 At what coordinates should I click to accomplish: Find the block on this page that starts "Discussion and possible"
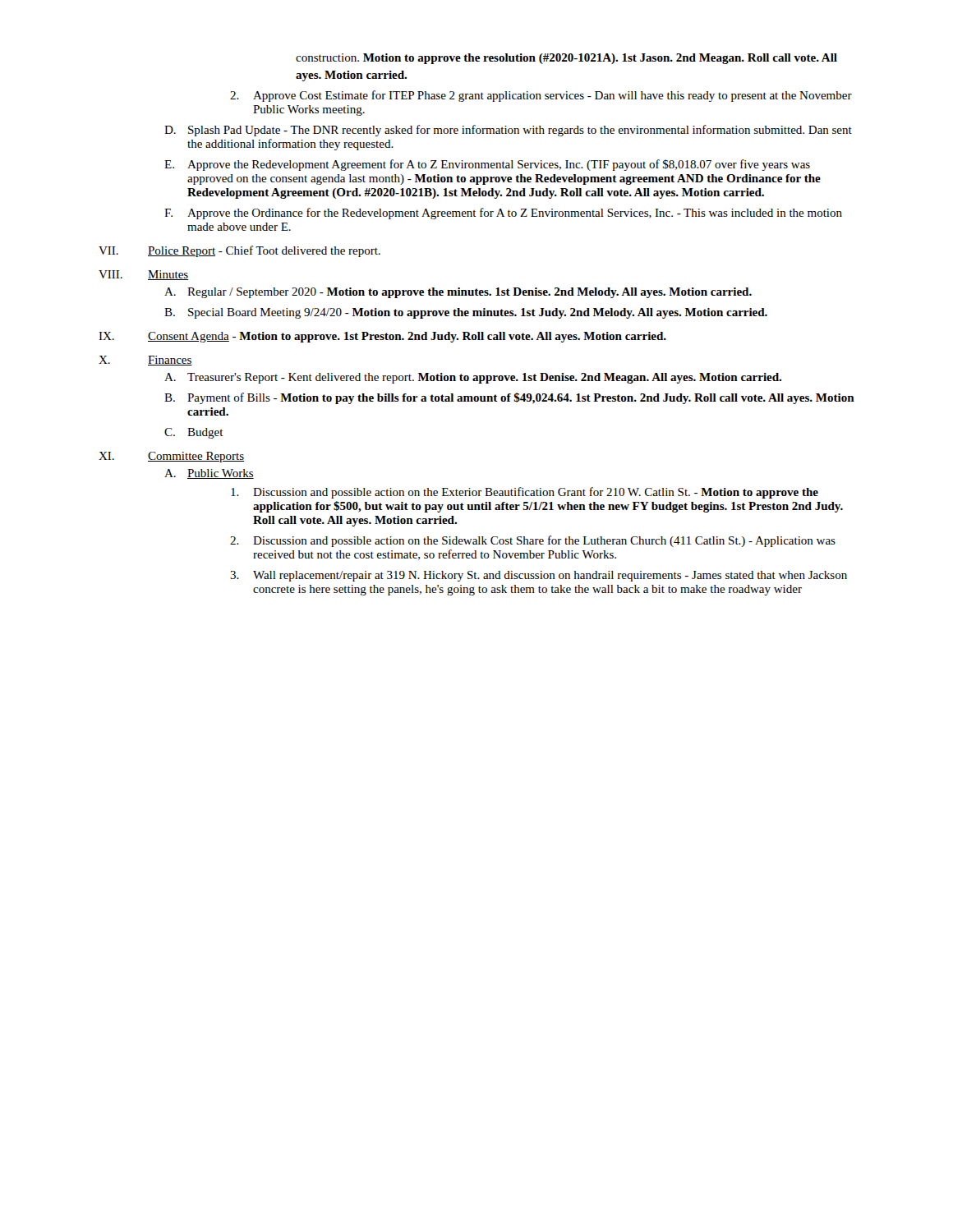(x=542, y=506)
